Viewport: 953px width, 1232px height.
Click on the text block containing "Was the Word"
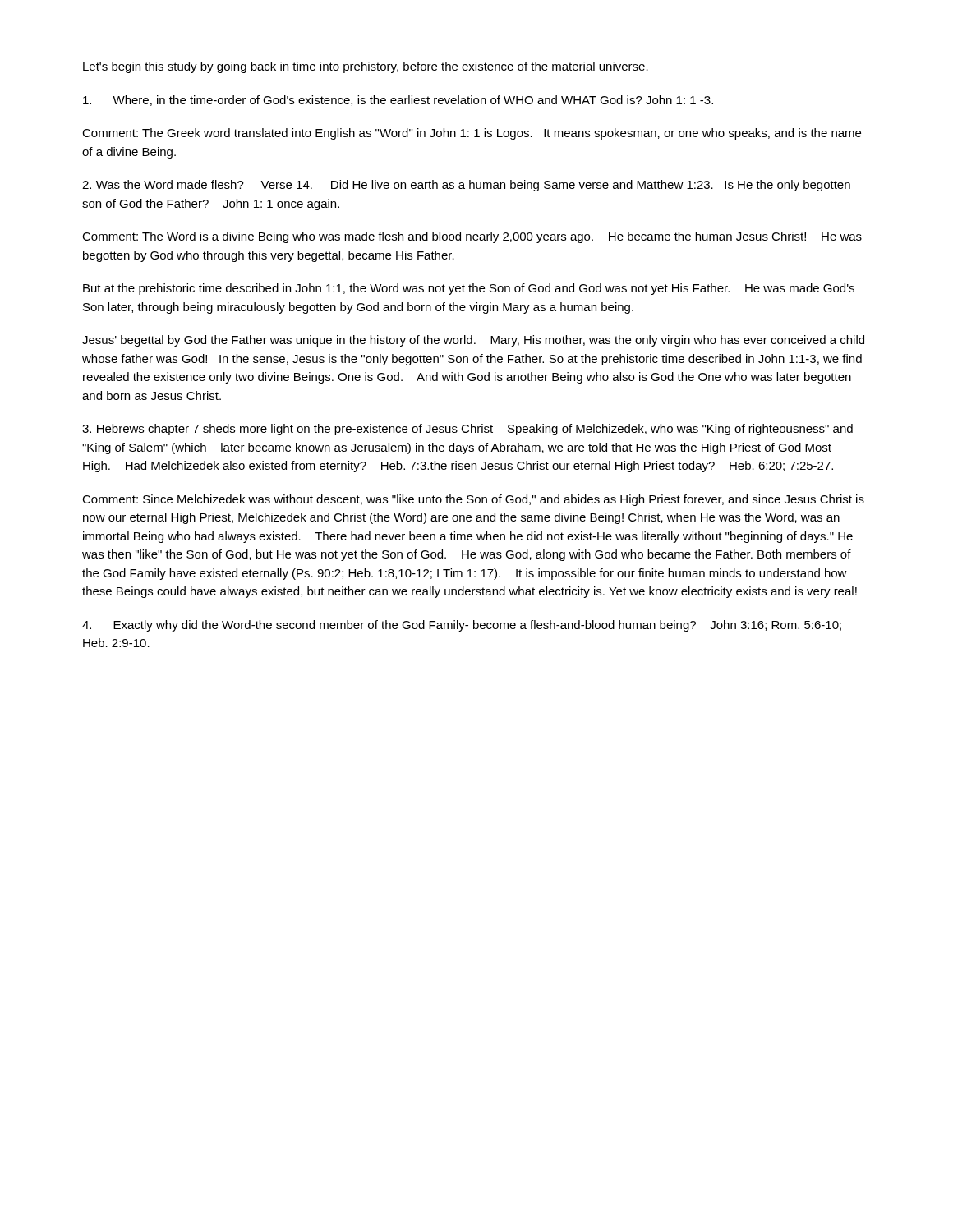coord(466,194)
